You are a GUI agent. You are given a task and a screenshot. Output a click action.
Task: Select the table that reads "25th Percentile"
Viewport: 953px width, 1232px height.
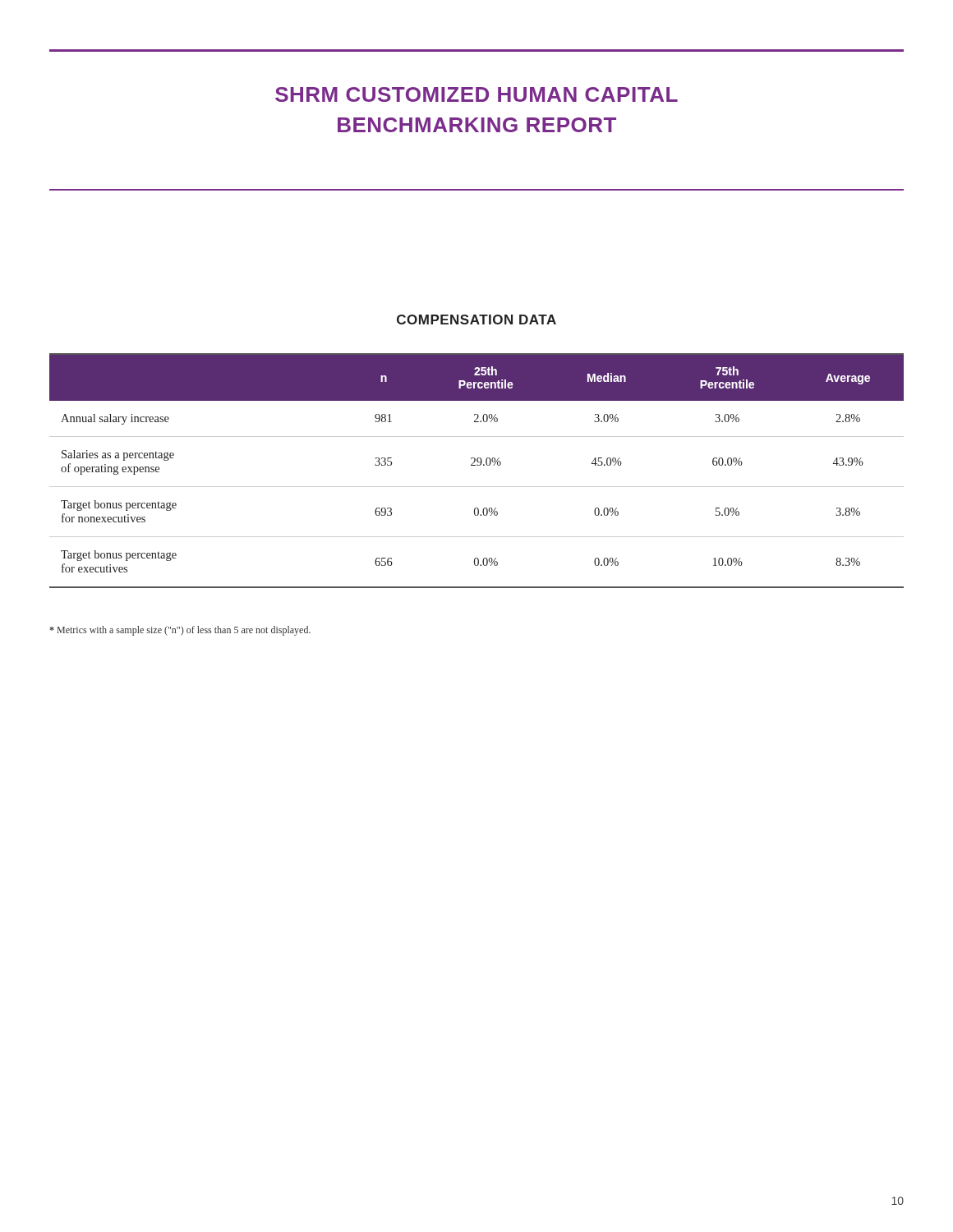click(x=476, y=471)
